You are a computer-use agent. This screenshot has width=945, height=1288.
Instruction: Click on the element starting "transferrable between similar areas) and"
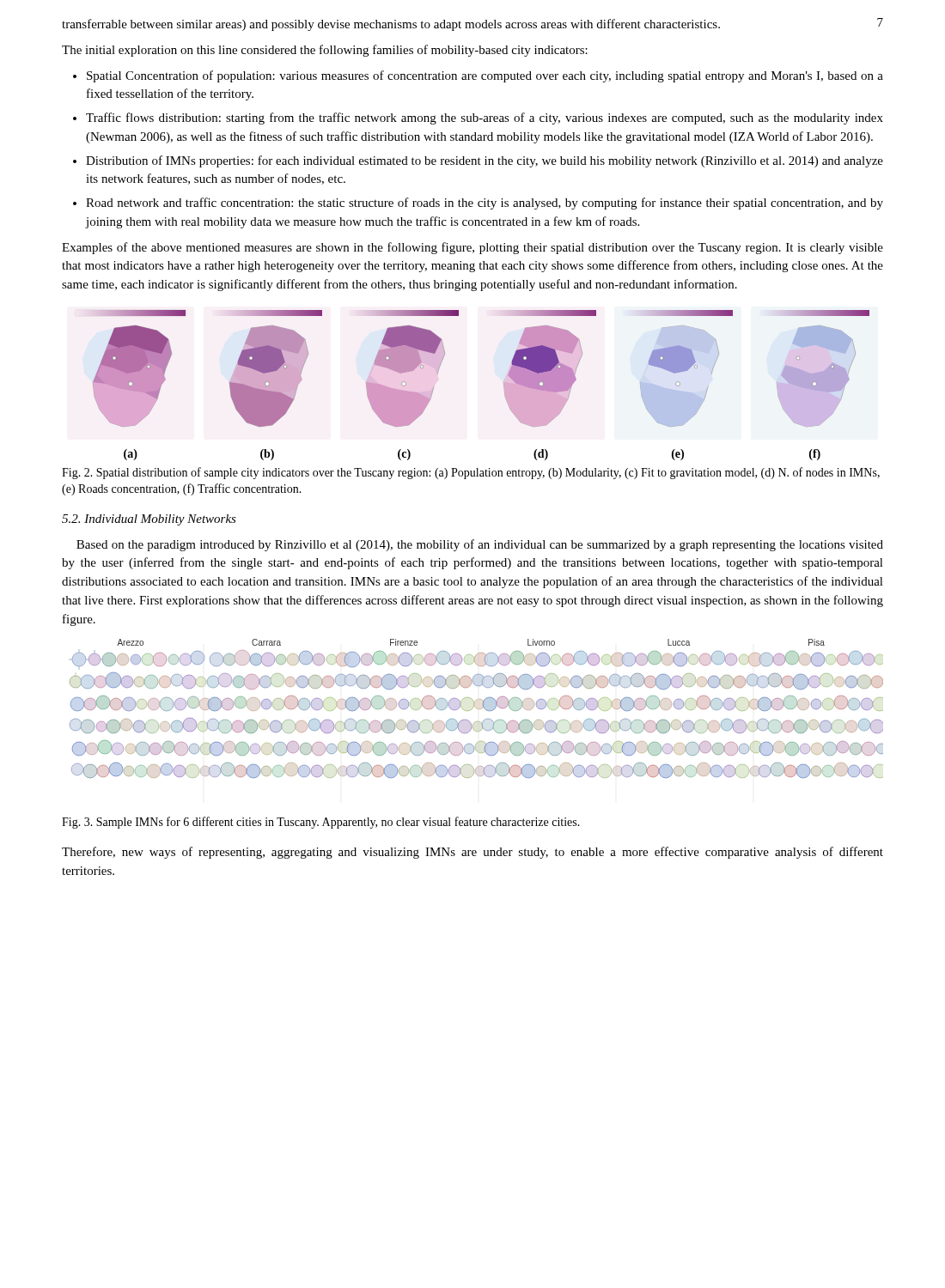472,25
